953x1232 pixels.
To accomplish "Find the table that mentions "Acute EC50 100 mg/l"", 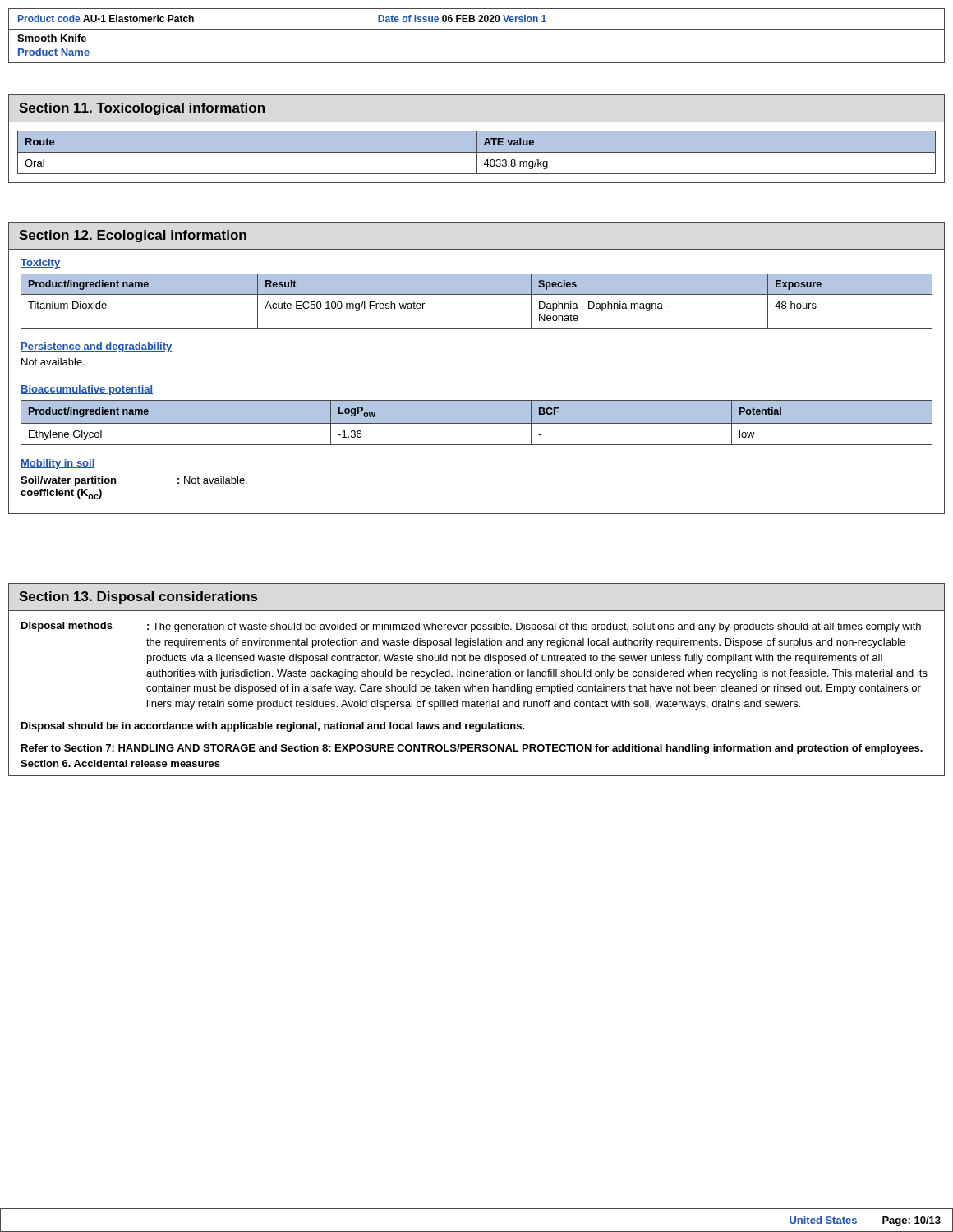I will click(x=476, y=301).
